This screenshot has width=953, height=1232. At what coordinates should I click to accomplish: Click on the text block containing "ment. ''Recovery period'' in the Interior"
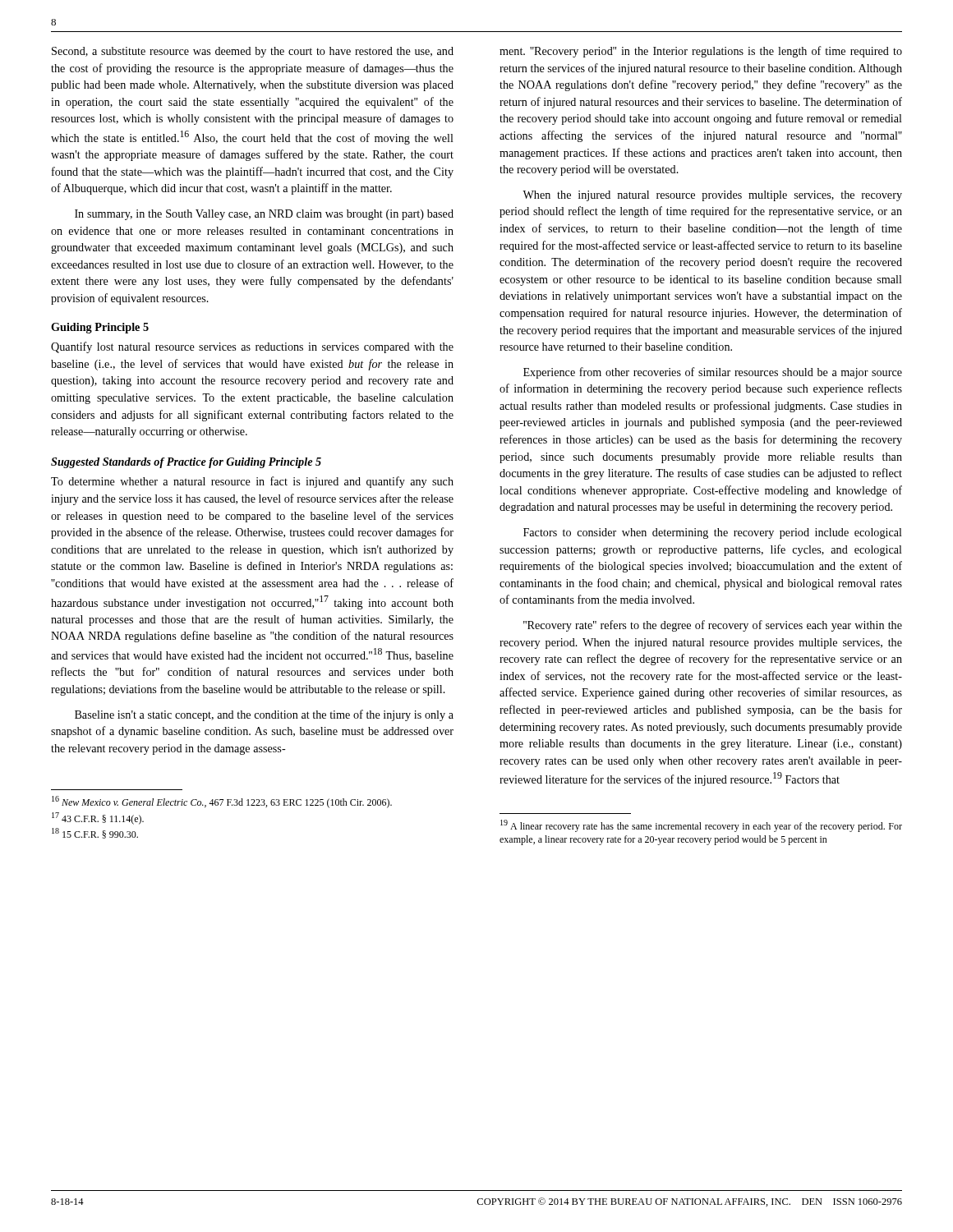701,110
